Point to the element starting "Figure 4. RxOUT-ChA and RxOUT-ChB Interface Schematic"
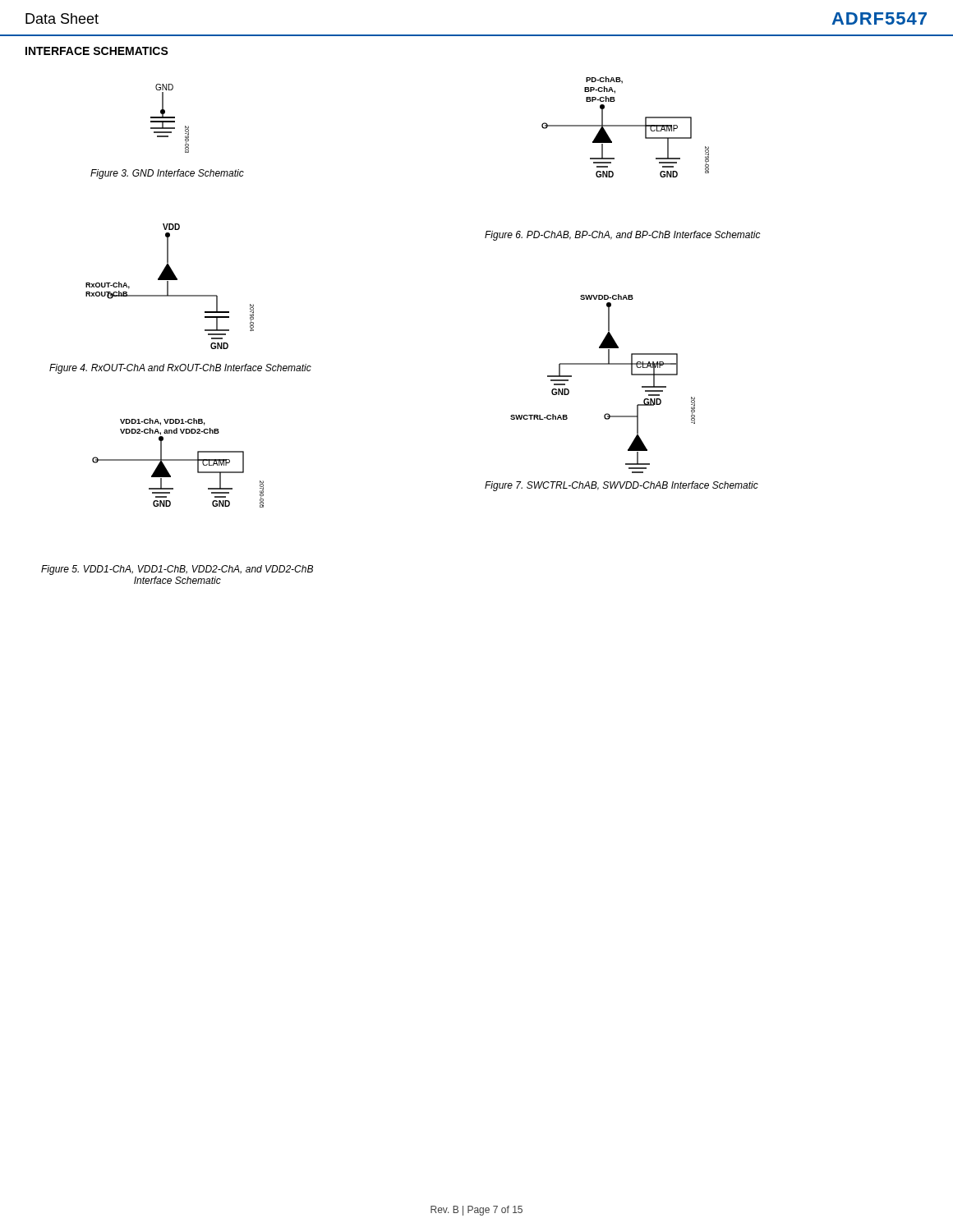This screenshot has width=953, height=1232. [180, 368]
